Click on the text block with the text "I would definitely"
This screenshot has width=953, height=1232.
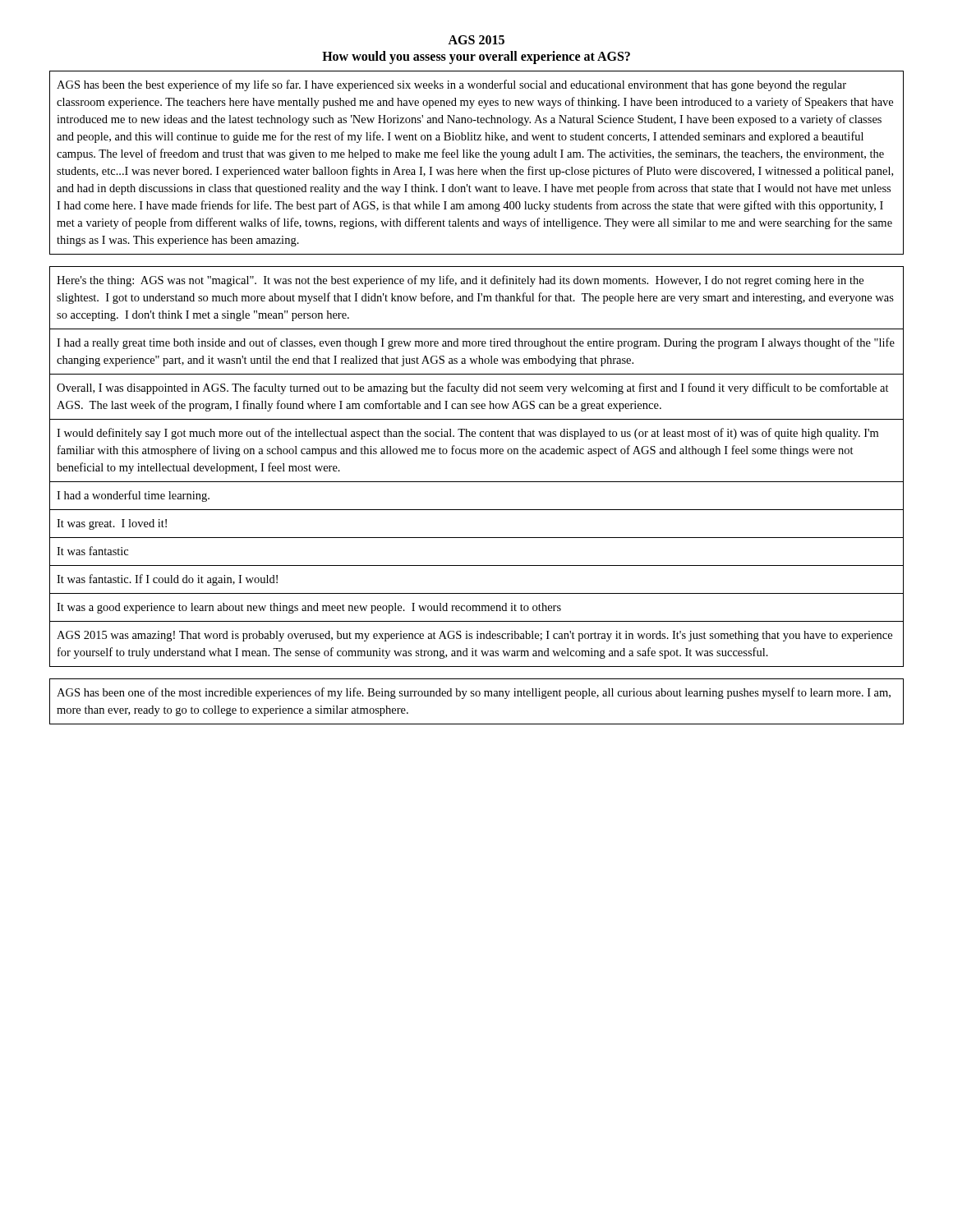[x=468, y=450]
